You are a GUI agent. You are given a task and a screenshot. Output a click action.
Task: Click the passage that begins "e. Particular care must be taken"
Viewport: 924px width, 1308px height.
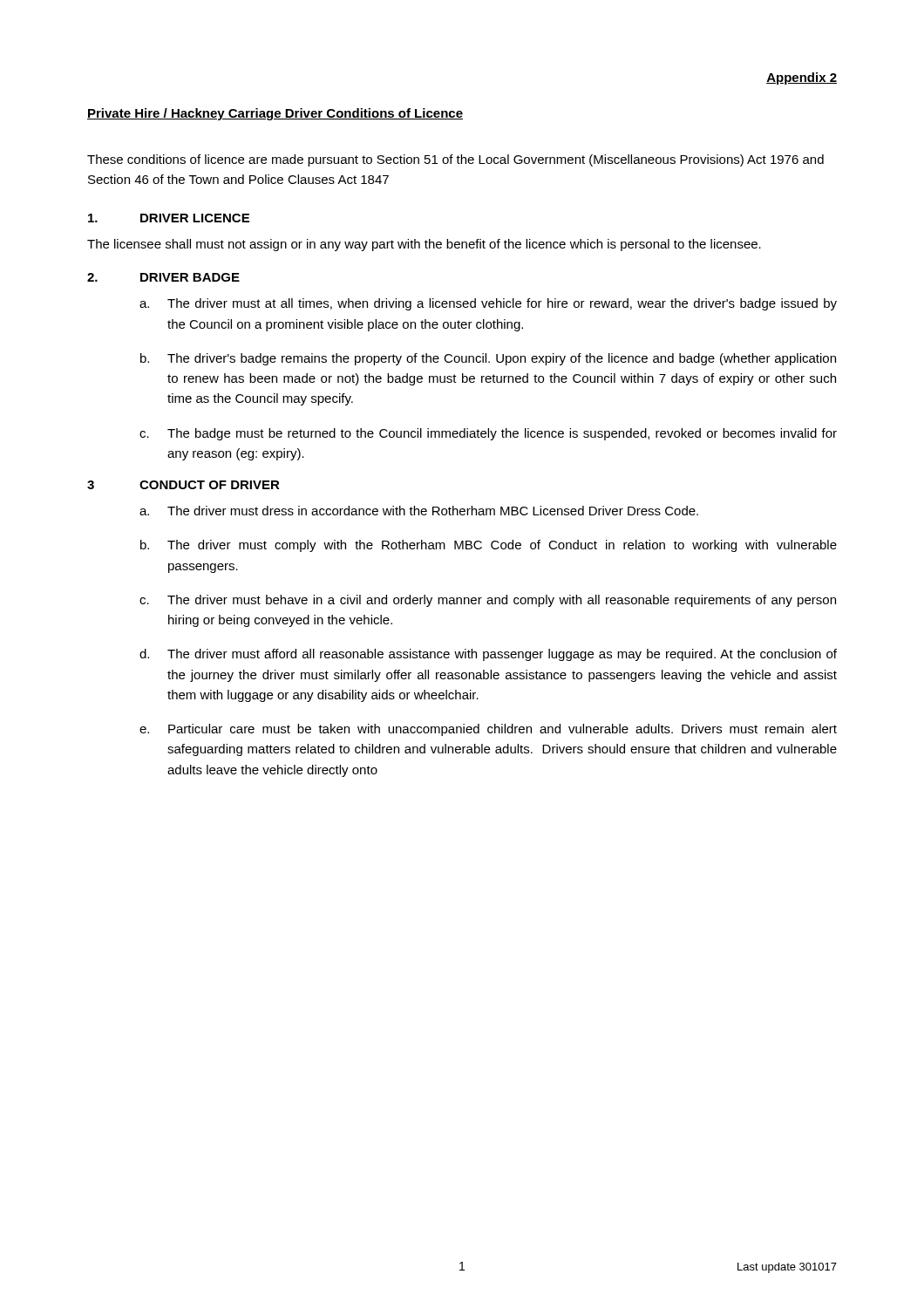(x=488, y=749)
